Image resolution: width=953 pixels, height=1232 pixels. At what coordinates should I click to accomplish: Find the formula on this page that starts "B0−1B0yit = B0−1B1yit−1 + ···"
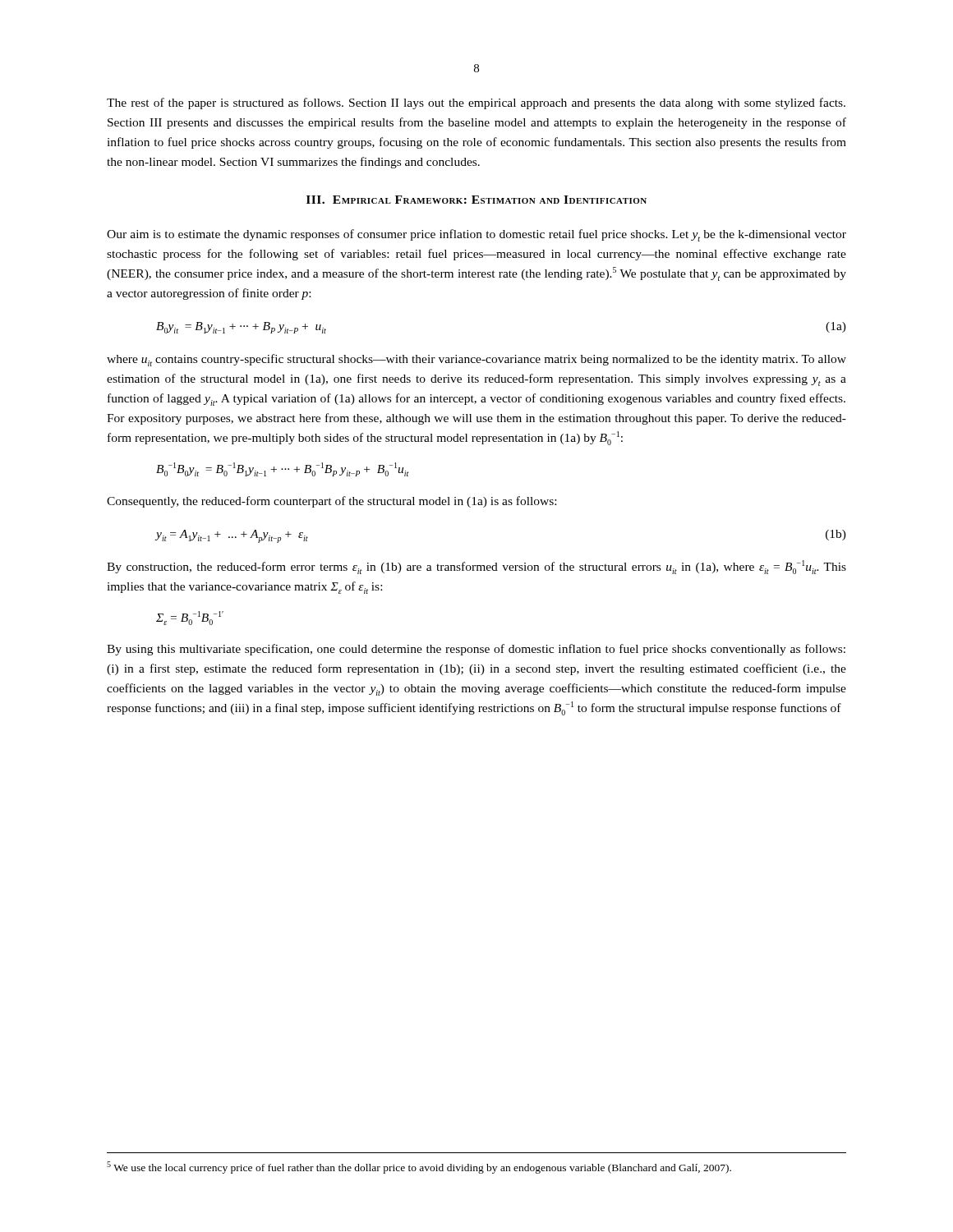pyautogui.click(x=282, y=470)
